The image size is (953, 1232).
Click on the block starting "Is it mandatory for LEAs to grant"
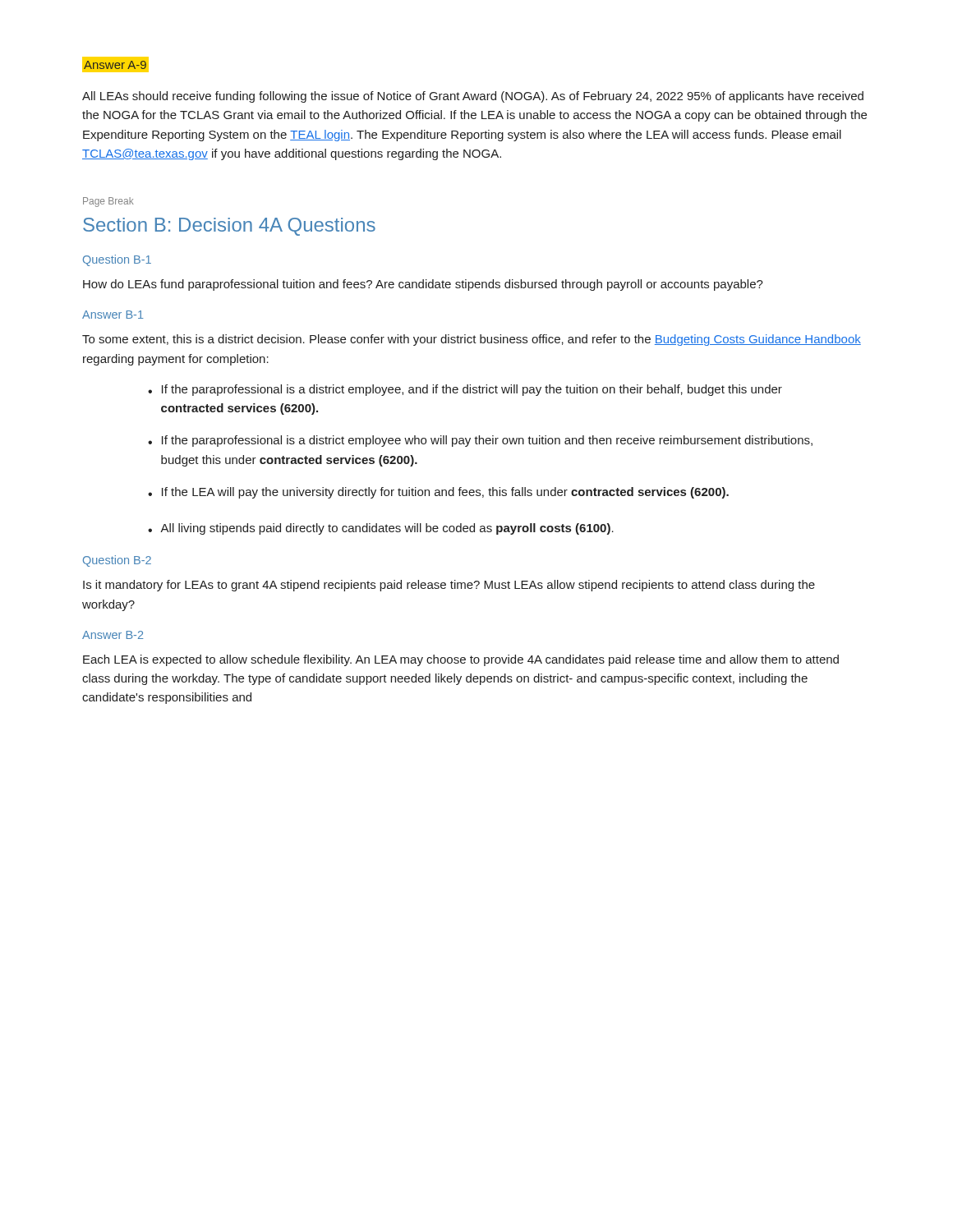click(x=449, y=594)
